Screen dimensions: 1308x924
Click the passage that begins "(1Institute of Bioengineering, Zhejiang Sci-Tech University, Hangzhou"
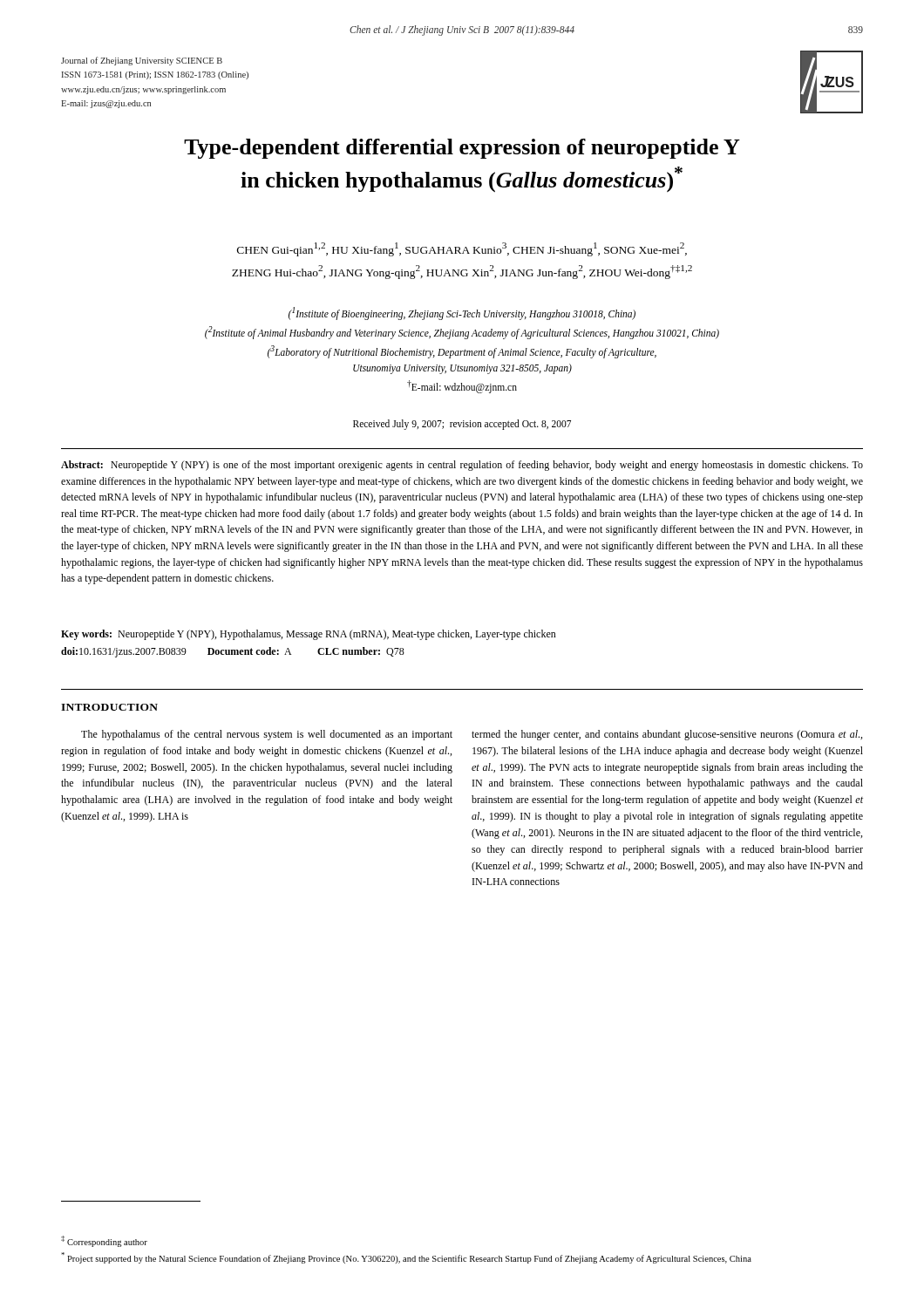click(x=462, y=349)
